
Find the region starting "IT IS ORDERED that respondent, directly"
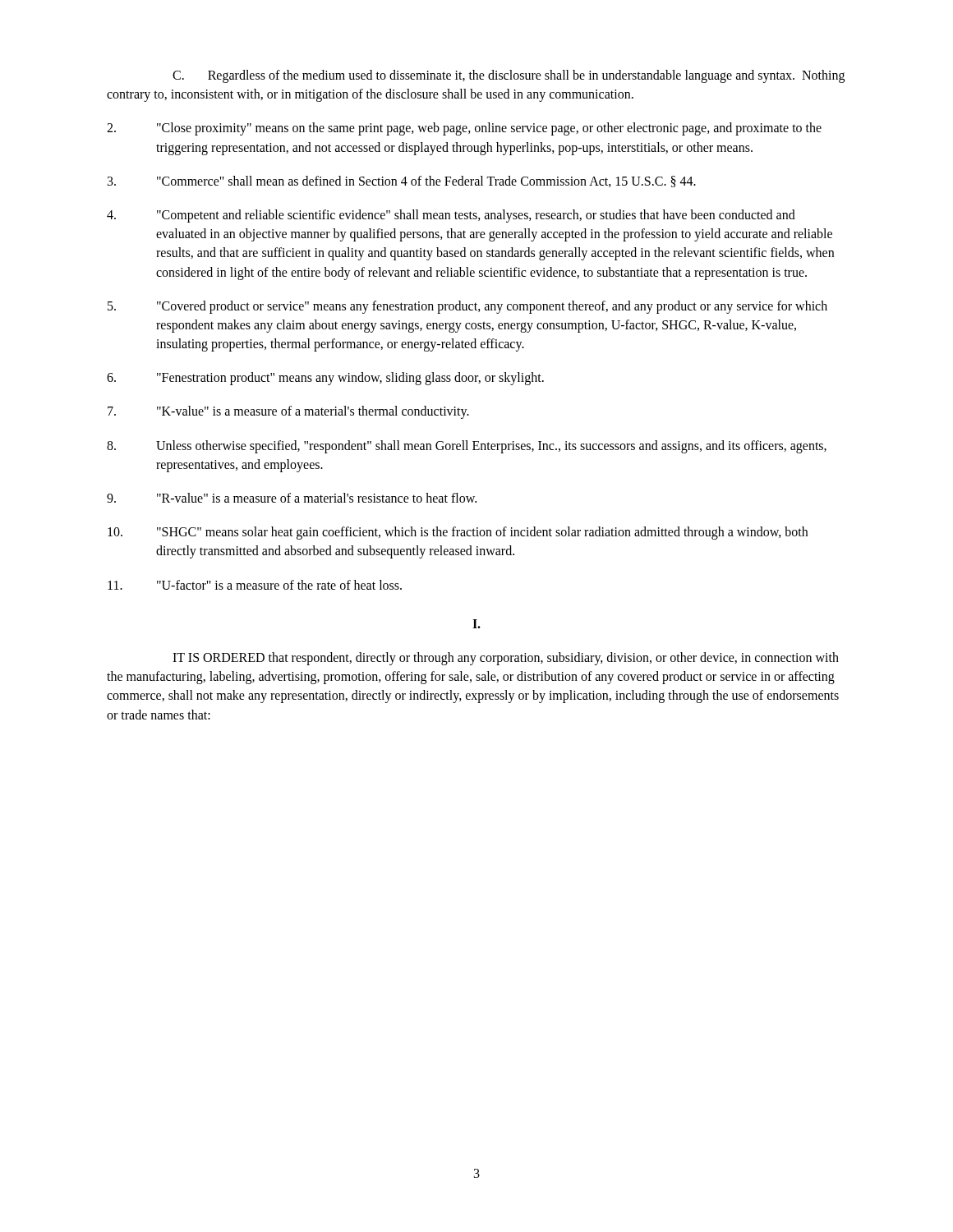(473, 686)
